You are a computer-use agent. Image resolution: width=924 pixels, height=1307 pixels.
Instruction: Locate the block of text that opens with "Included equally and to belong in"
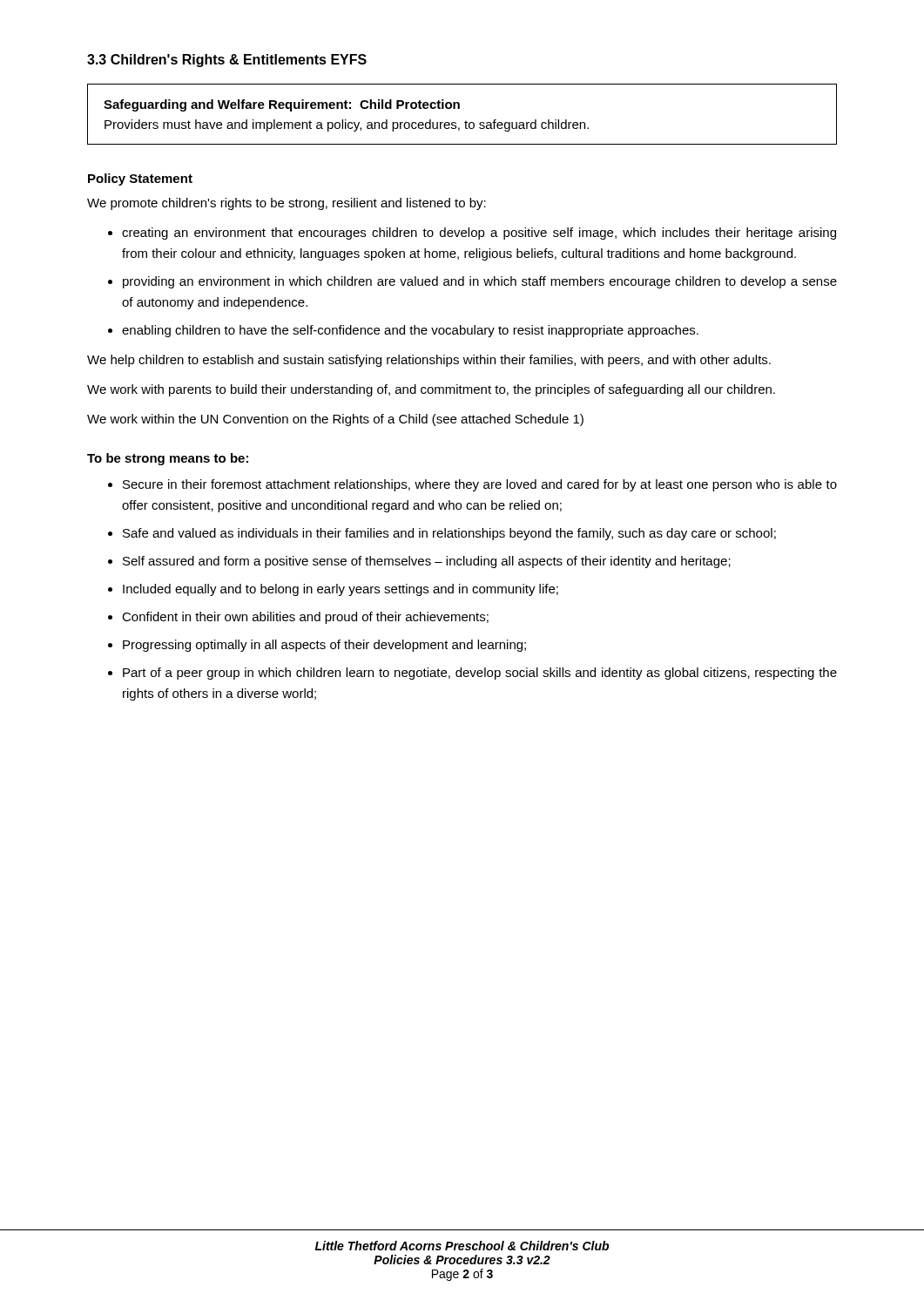[x=341, y=589]
